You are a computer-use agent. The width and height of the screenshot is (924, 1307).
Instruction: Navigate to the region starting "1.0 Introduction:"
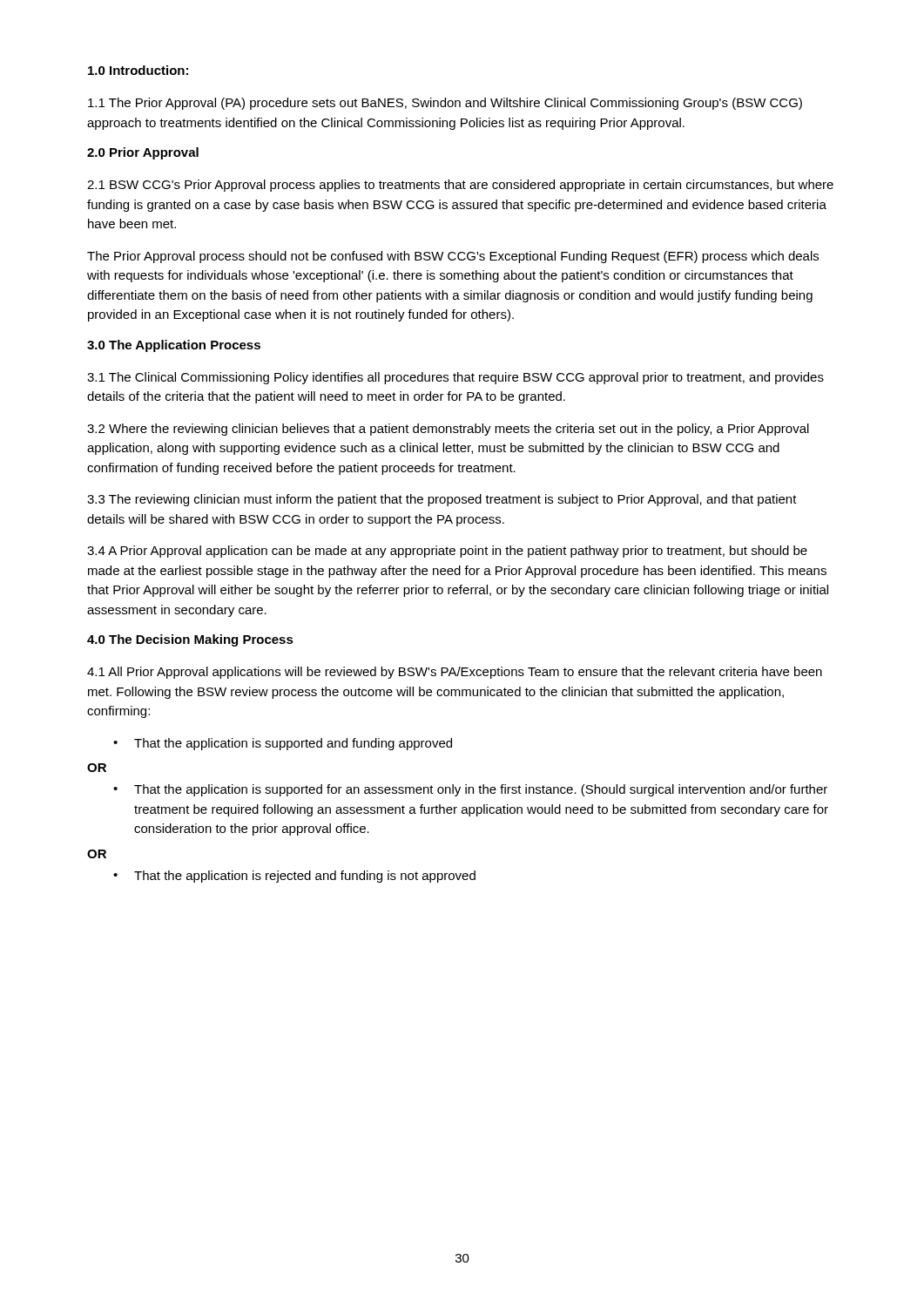[138, 70]
